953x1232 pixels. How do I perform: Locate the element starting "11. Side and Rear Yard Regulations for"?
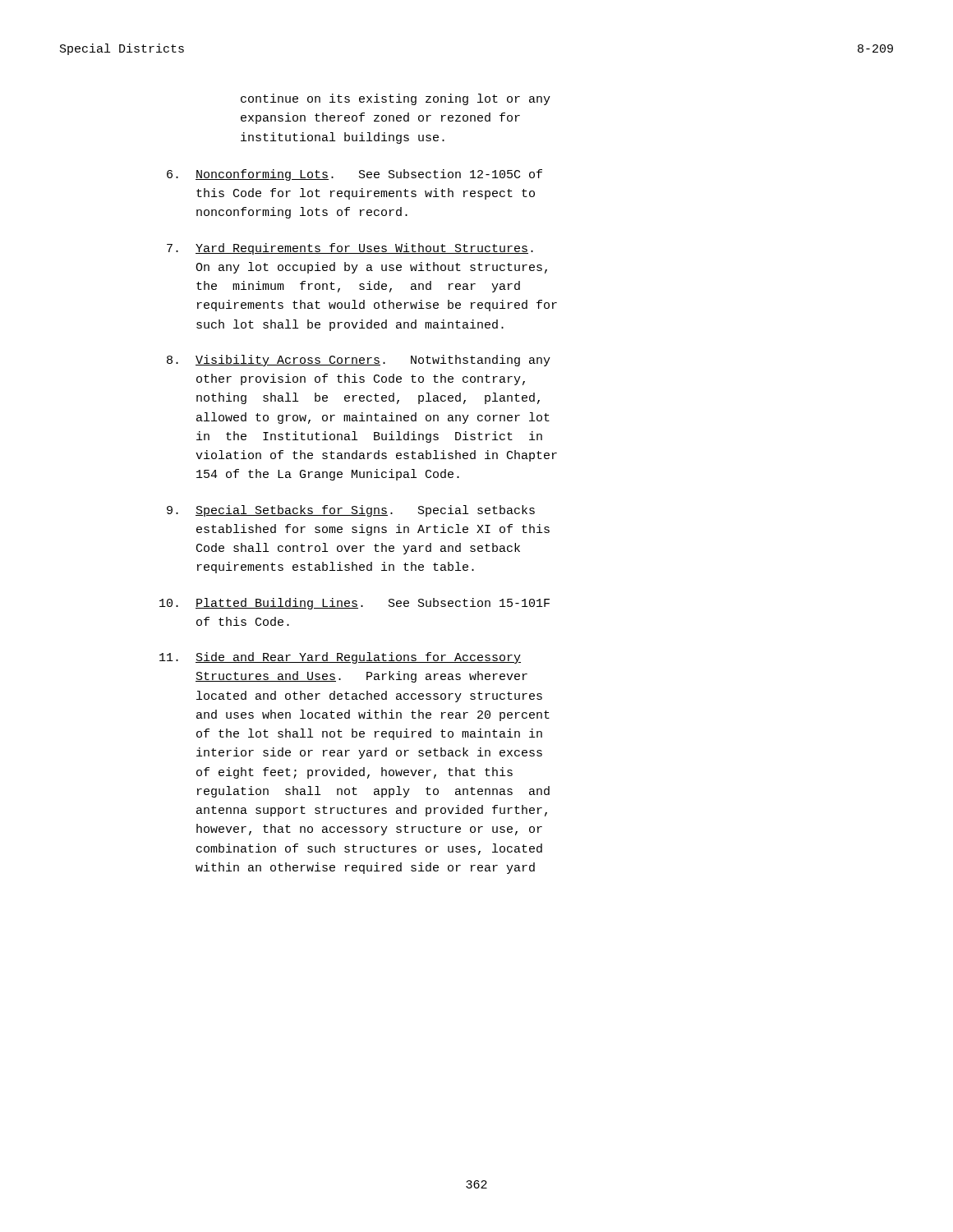pos(476,763)
